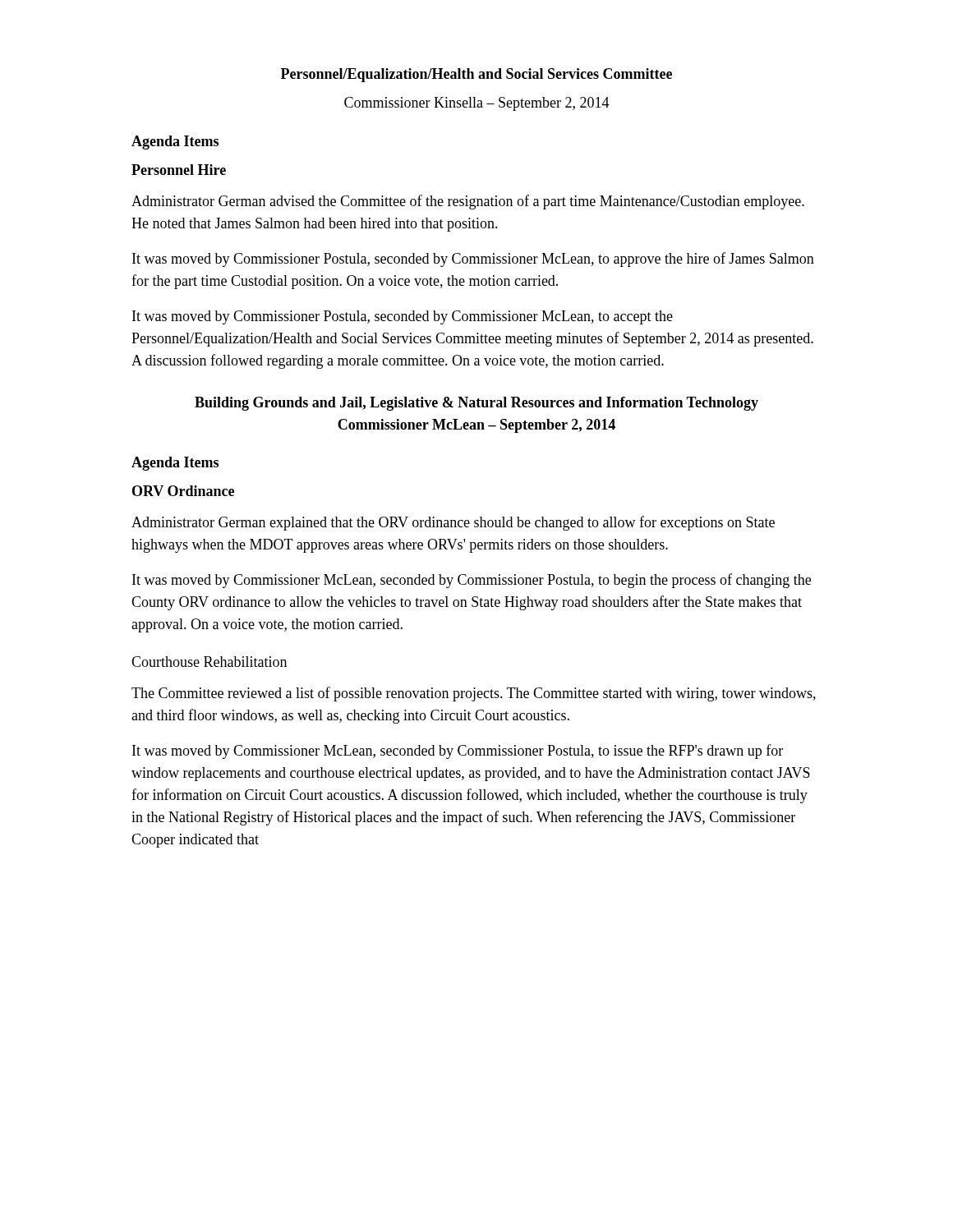The width and height of the screenshot is (953, 1232).
Task: Find "ORV Ordinance" on this page
Action: pos(183,491)
